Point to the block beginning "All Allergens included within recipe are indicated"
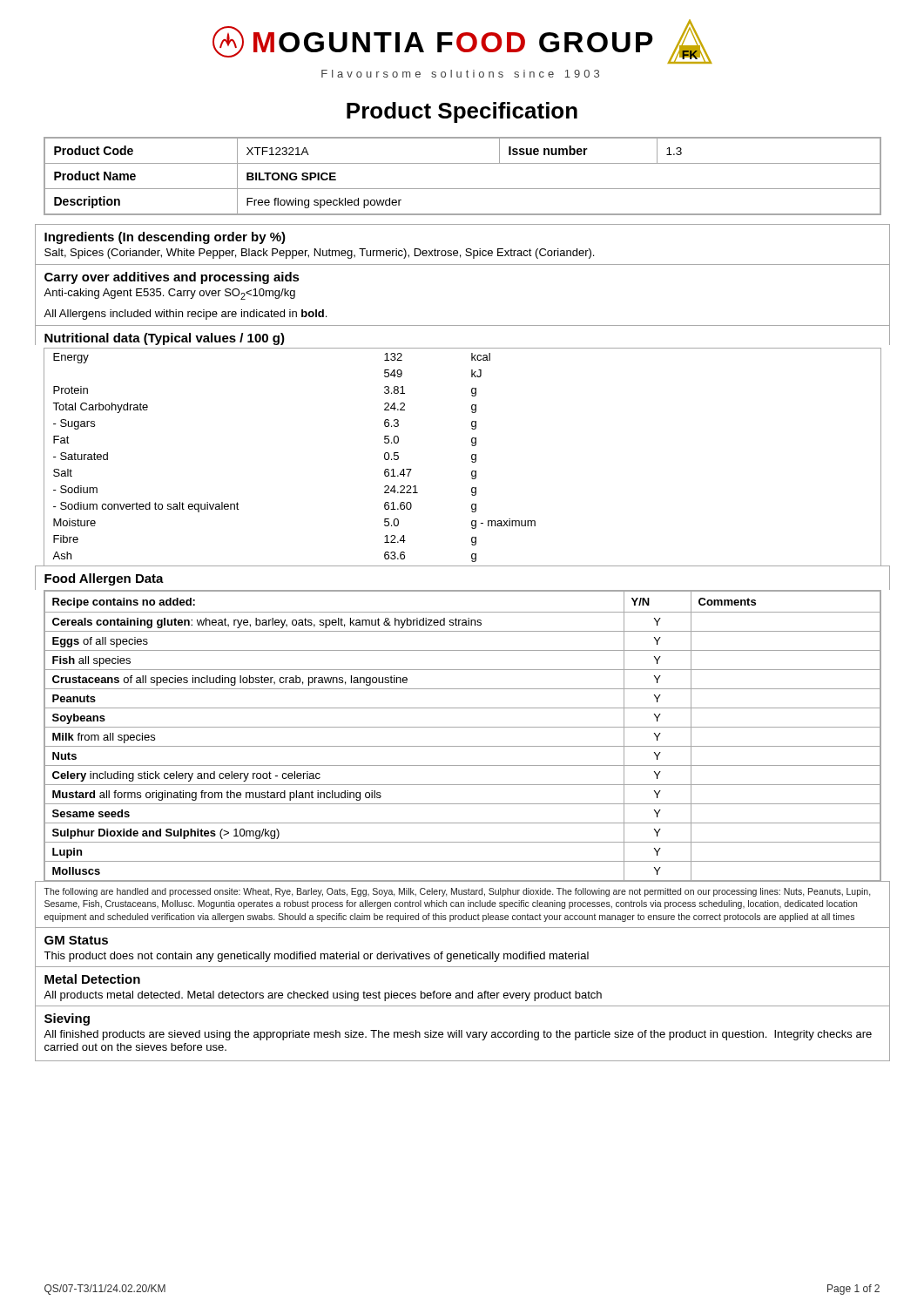The image size is (924, 1307). click(x=186, y=313)
